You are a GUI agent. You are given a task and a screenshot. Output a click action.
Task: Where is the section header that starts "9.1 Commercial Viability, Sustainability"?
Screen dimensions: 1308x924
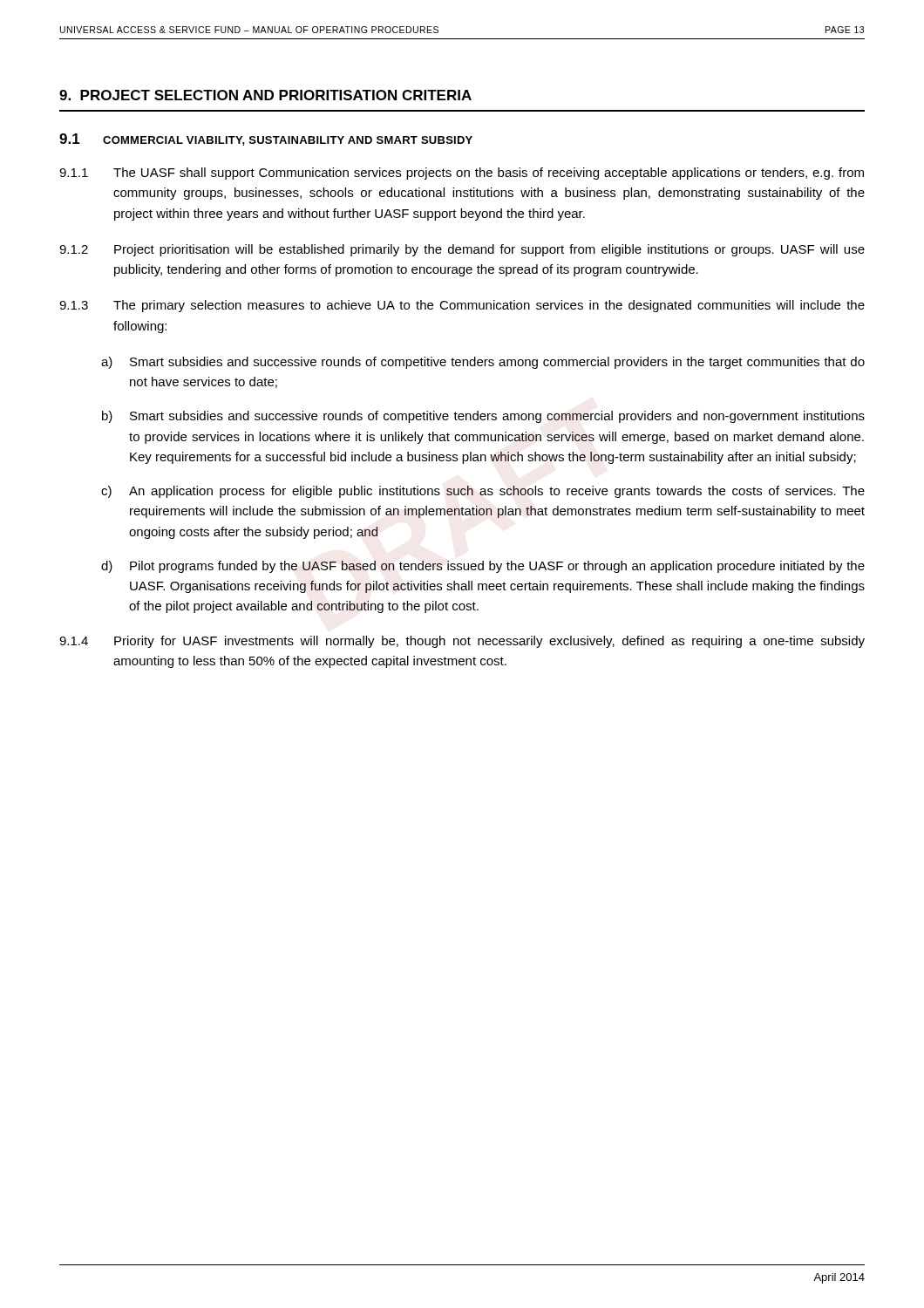[266, 139]
